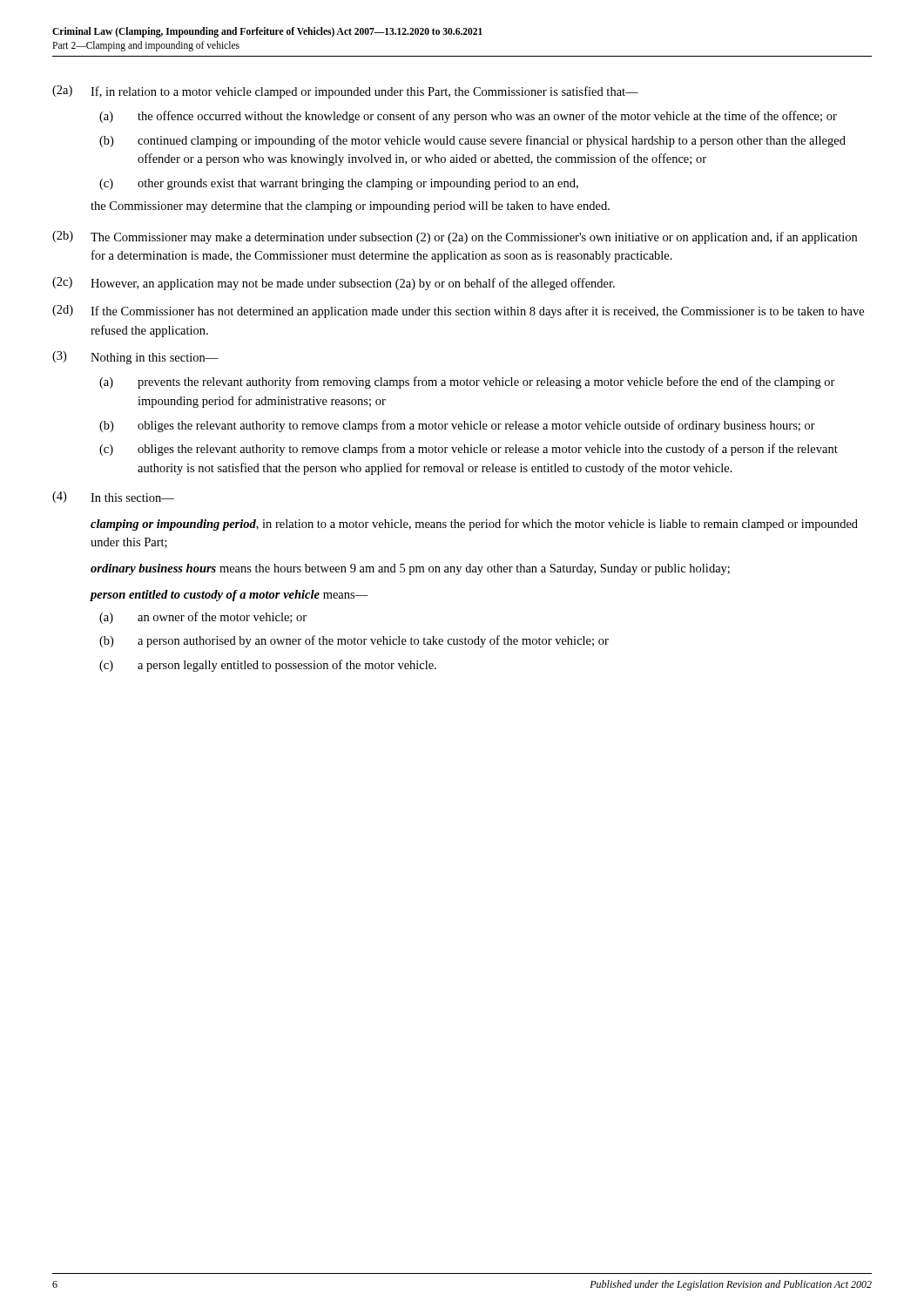Locate the block of text that opens with "(4) In this section— clamping or impounding"
This screenshot has height=1307, width=924.
click(x=462, y=582)
